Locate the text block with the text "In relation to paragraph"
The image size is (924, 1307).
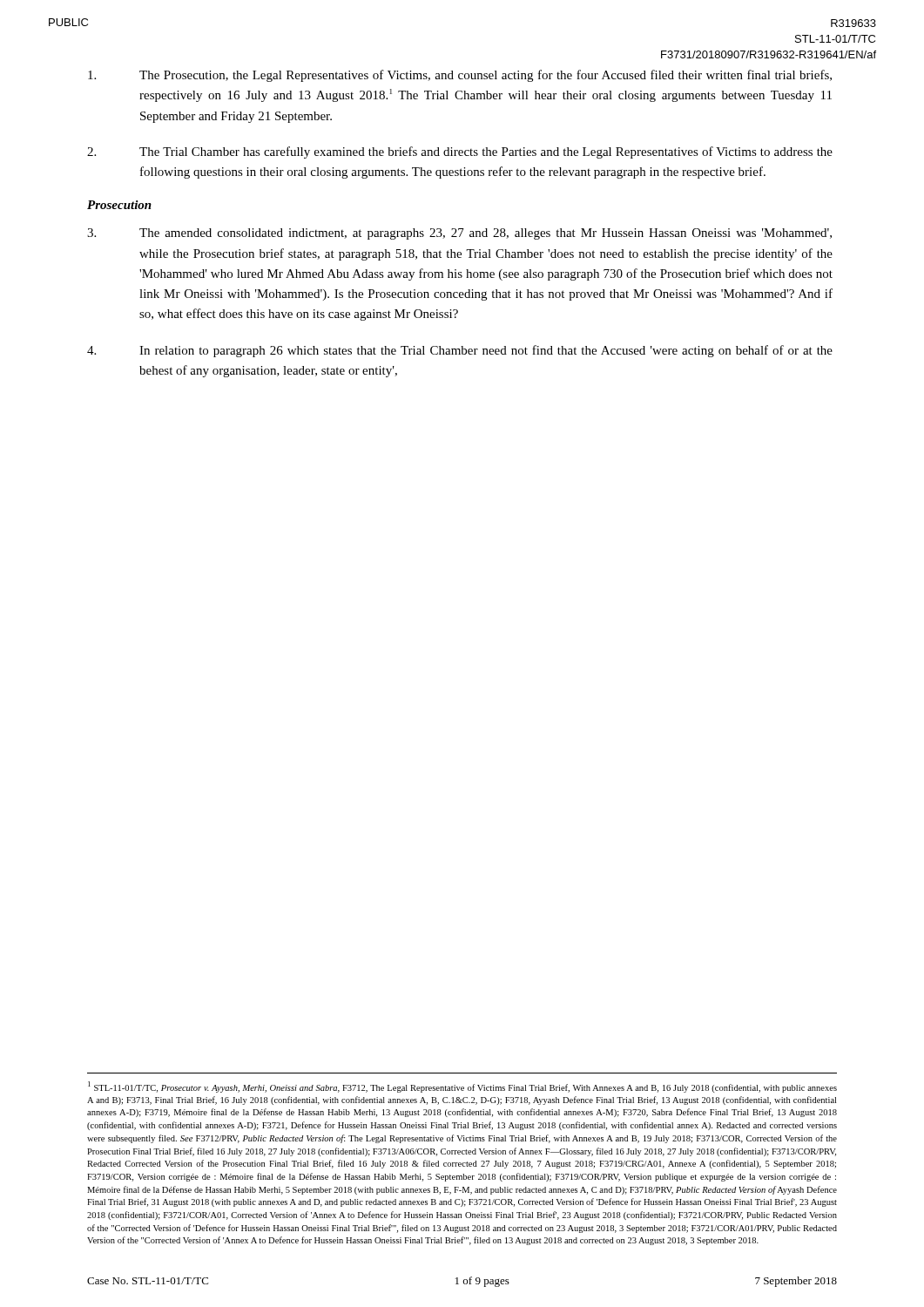point(460,360)
